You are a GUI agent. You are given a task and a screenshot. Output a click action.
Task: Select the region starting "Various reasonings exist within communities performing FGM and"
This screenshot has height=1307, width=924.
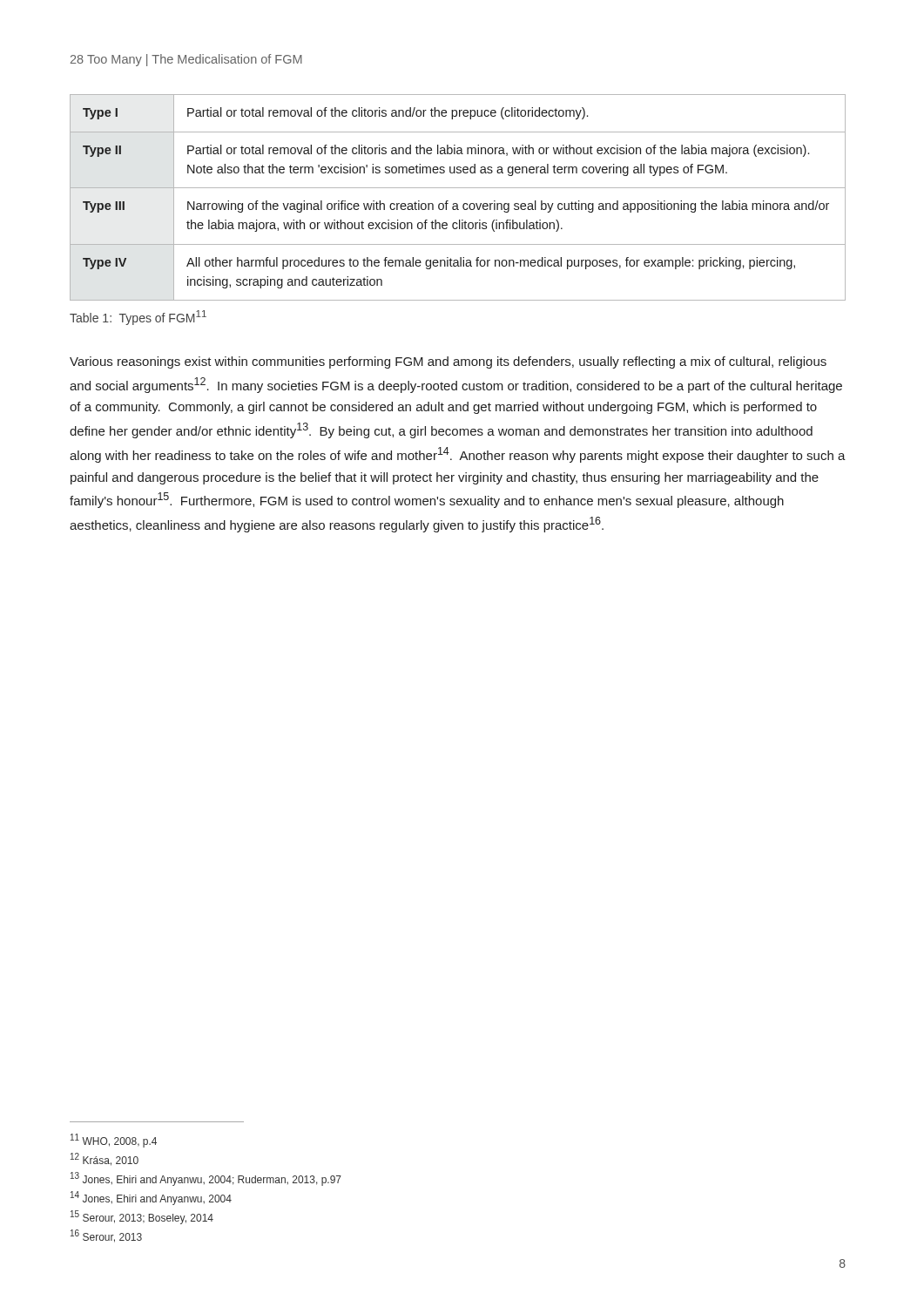point(457,443)
